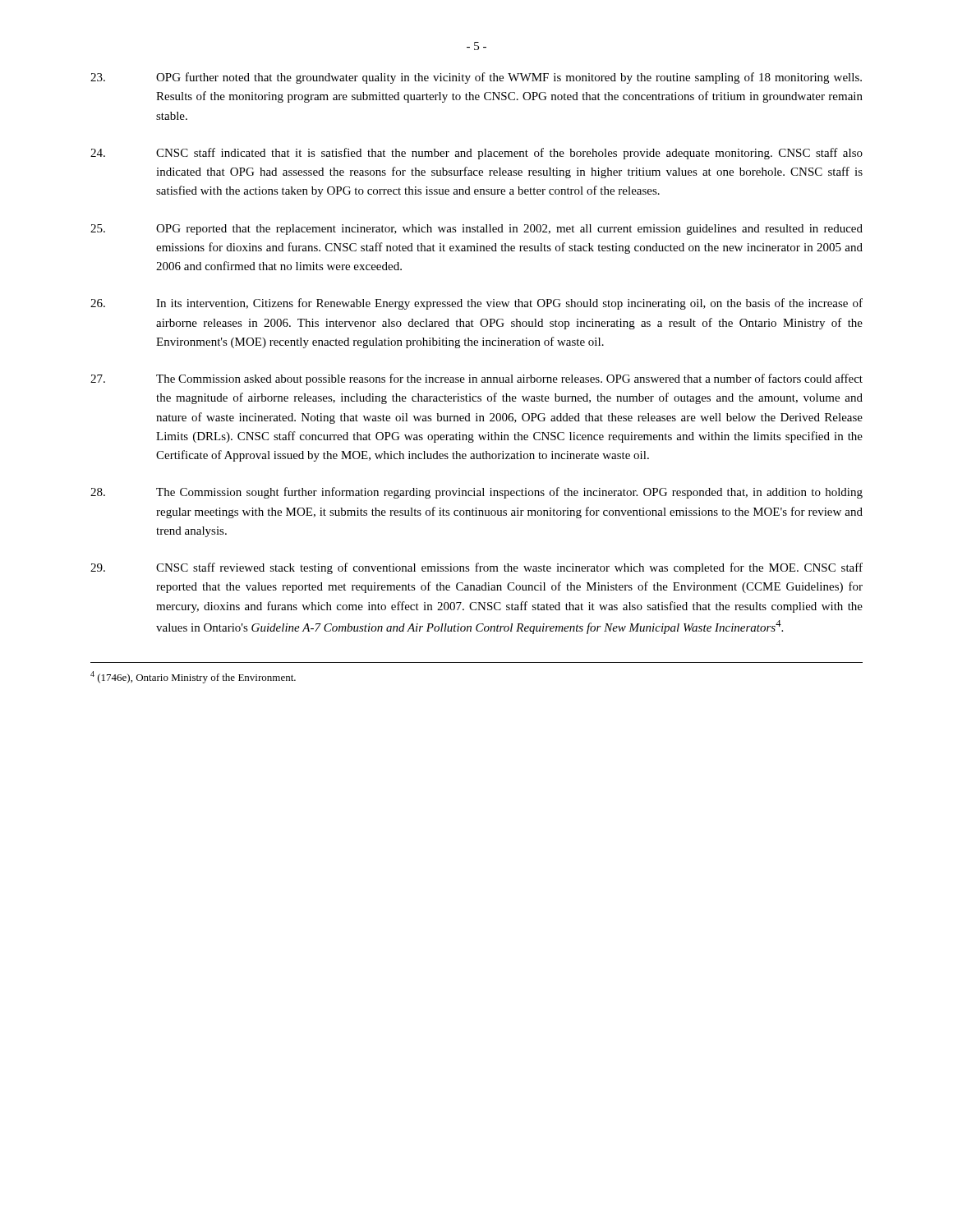This screenshot has width=953, height=1232.
Task: Click on the list item that reads "24. CNSC staff indicated that"
Action: pos(476,172)
